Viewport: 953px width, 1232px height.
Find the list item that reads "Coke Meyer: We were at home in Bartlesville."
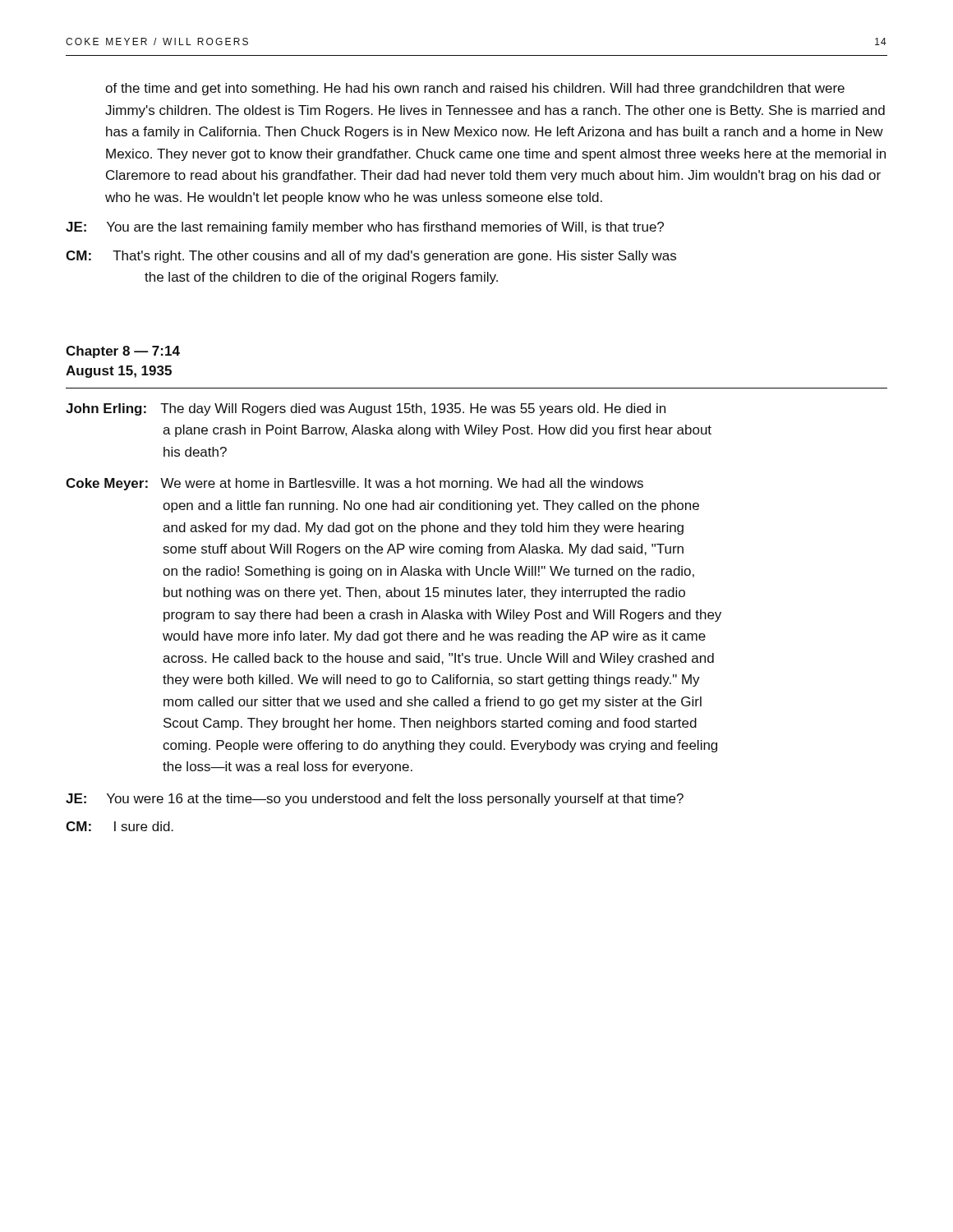click(x=394, y=626)
